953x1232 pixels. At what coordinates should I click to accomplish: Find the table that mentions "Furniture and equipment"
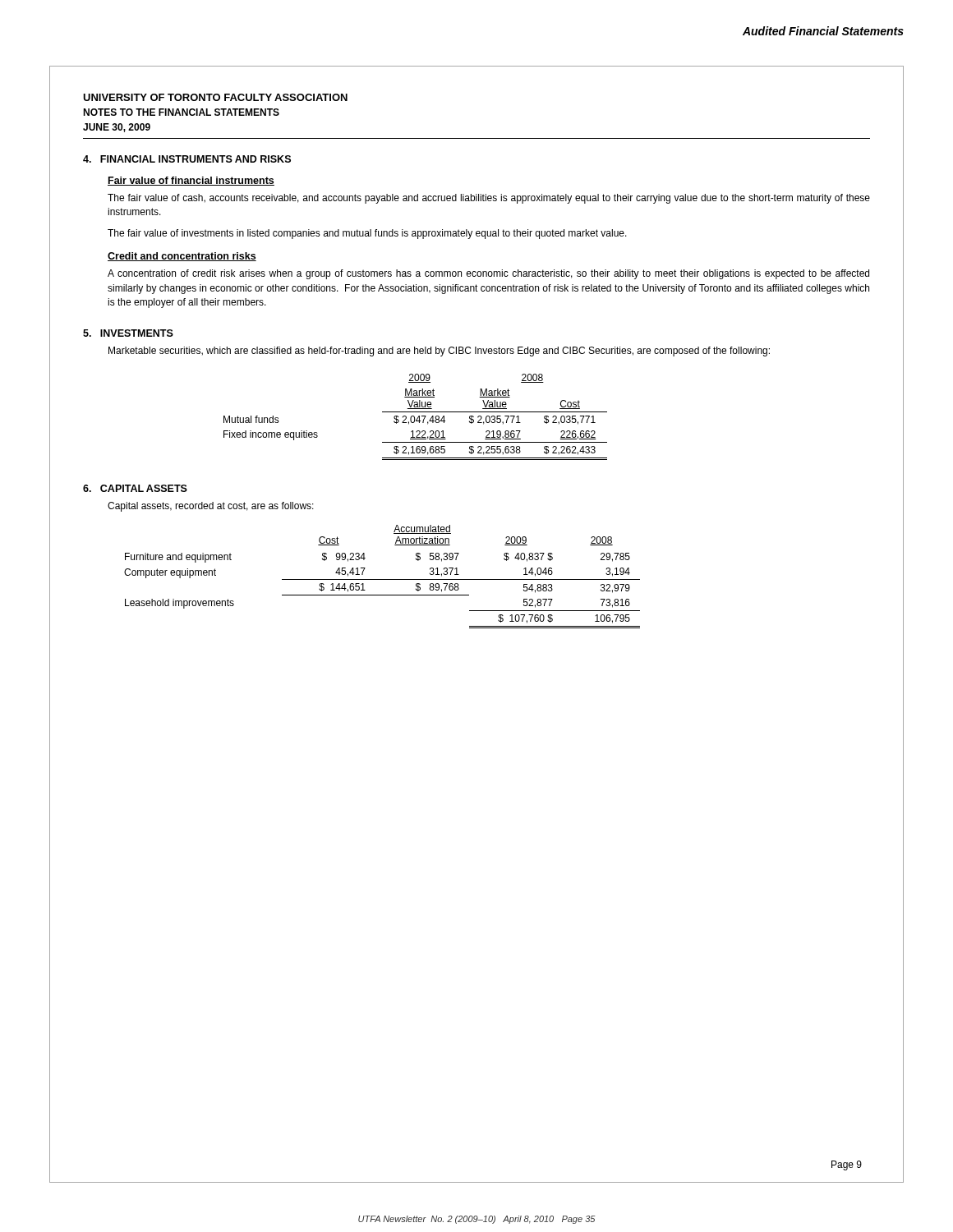pyautogui.click(x=489, y=575)
